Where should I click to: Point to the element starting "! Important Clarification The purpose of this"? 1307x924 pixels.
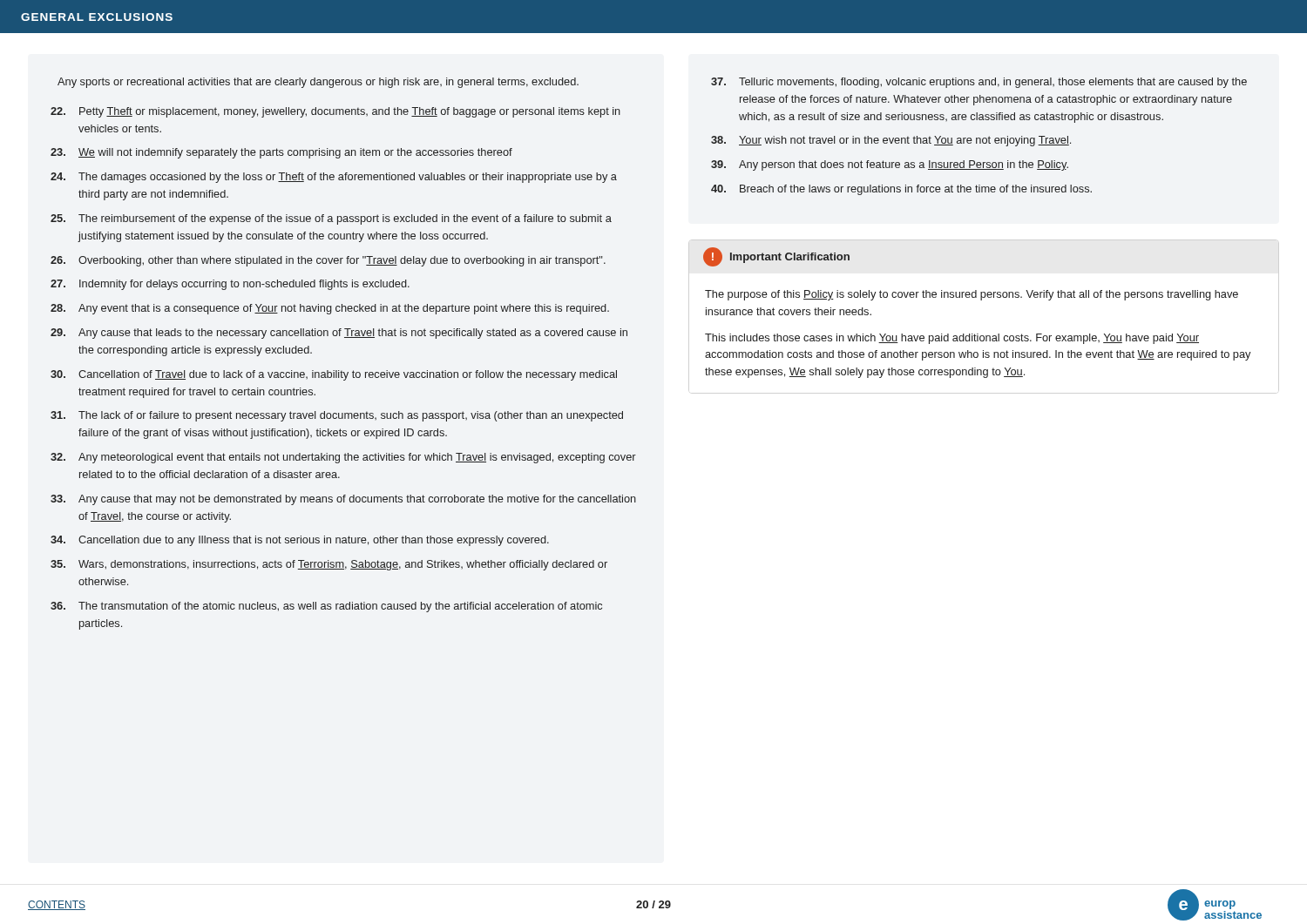point(776,257)
